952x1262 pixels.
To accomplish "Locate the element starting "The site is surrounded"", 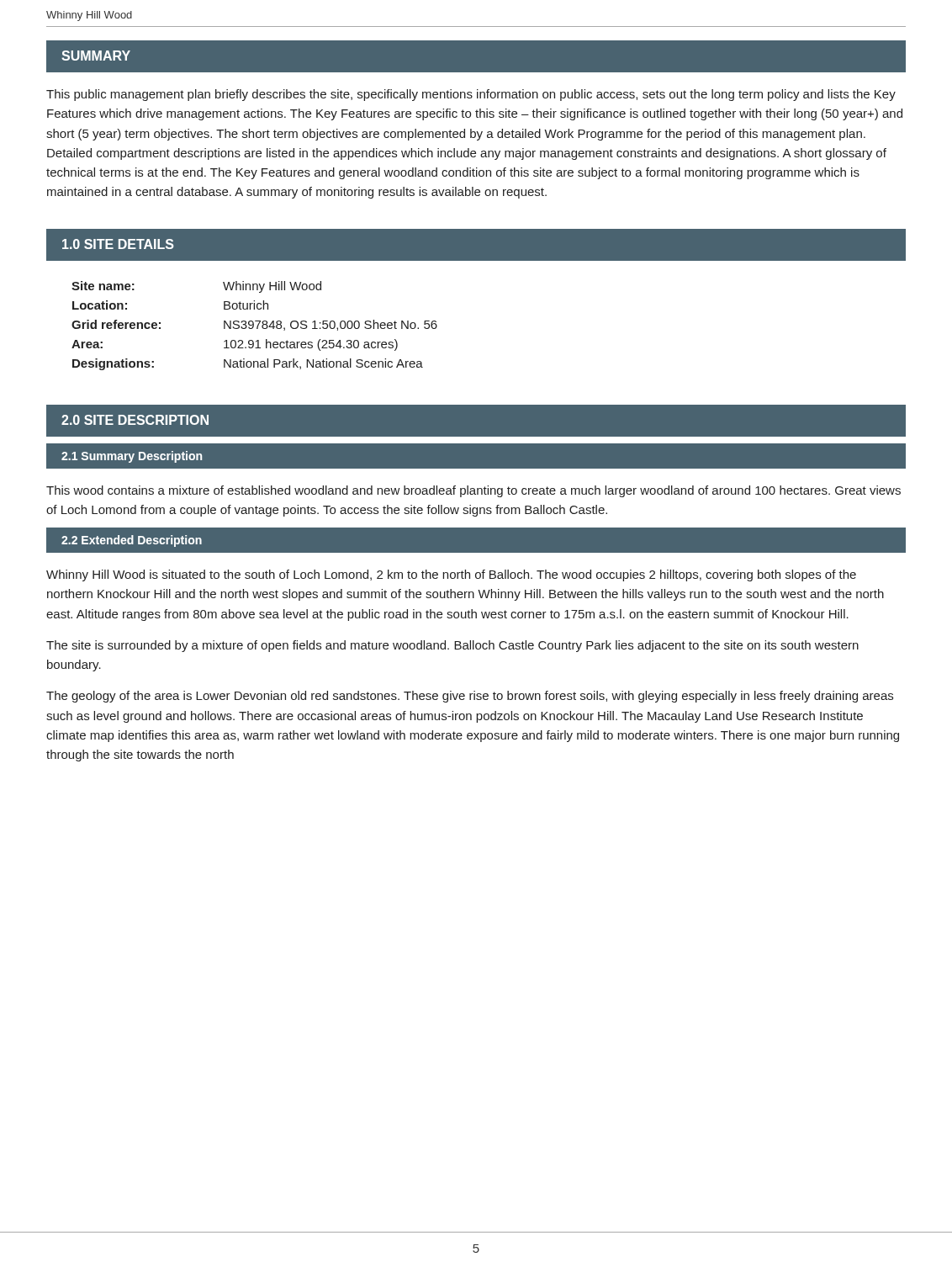I will [453, 654].
